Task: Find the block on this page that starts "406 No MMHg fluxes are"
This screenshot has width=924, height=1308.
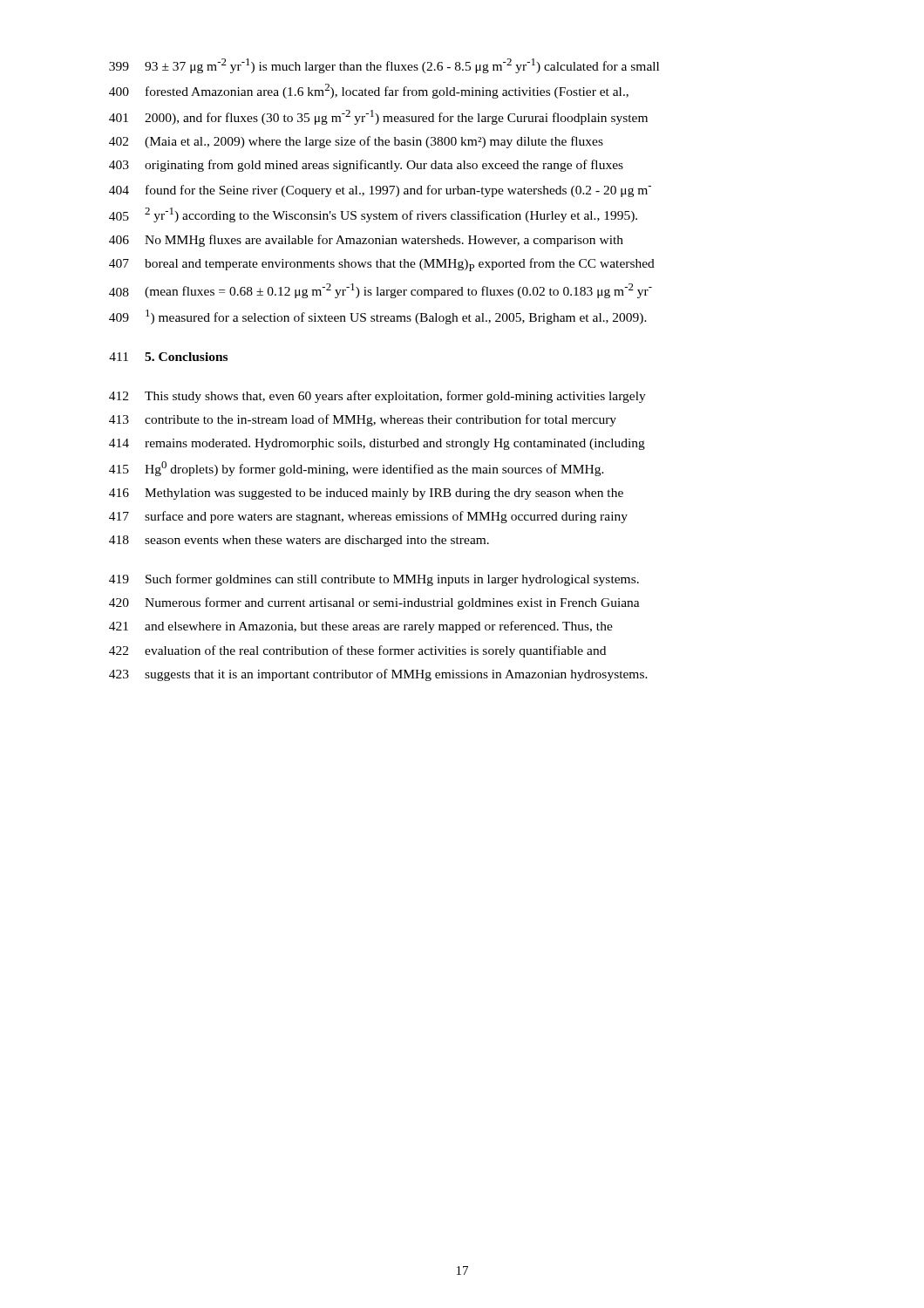Action: click(473, 239)
